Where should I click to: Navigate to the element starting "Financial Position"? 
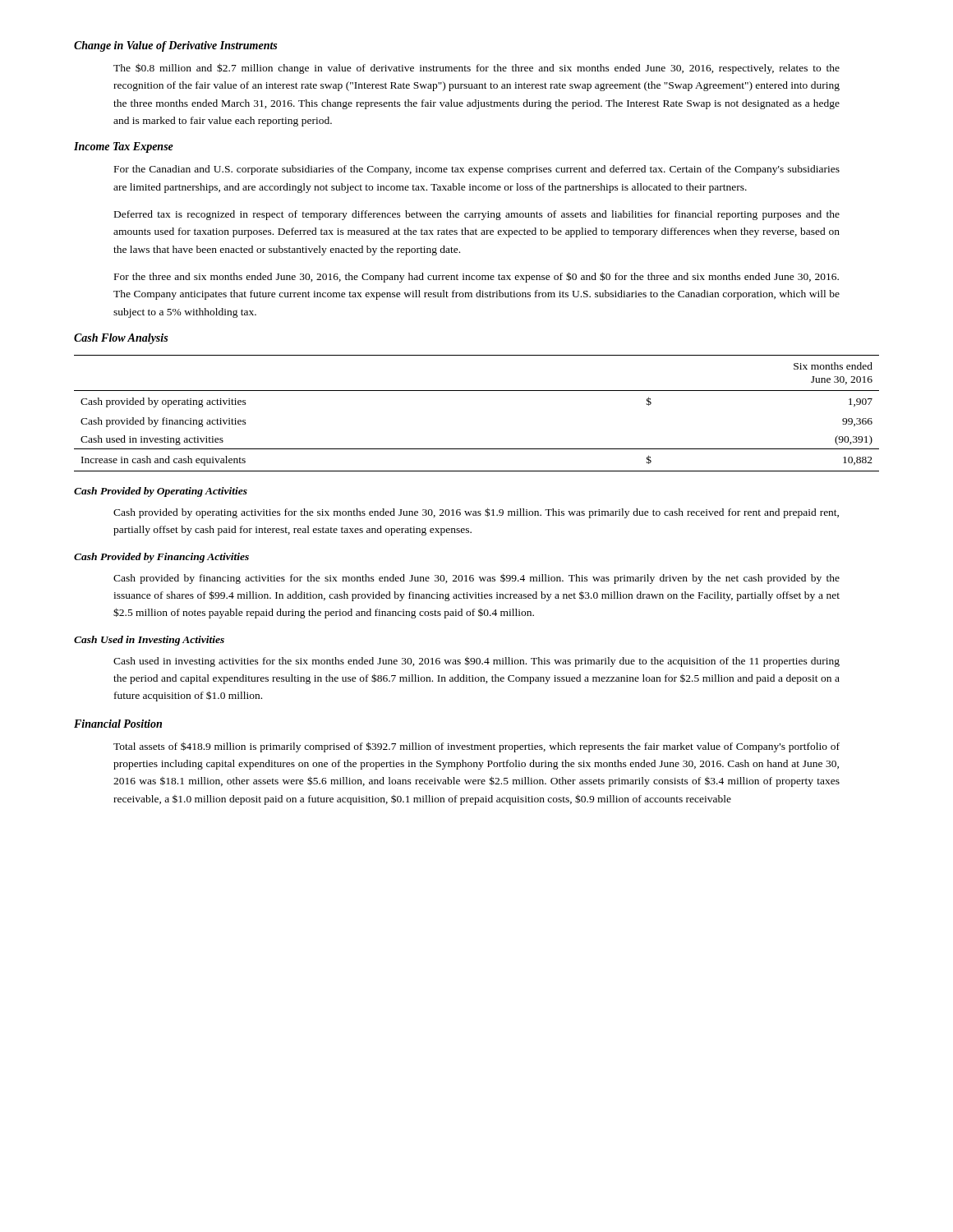(118, 724)
